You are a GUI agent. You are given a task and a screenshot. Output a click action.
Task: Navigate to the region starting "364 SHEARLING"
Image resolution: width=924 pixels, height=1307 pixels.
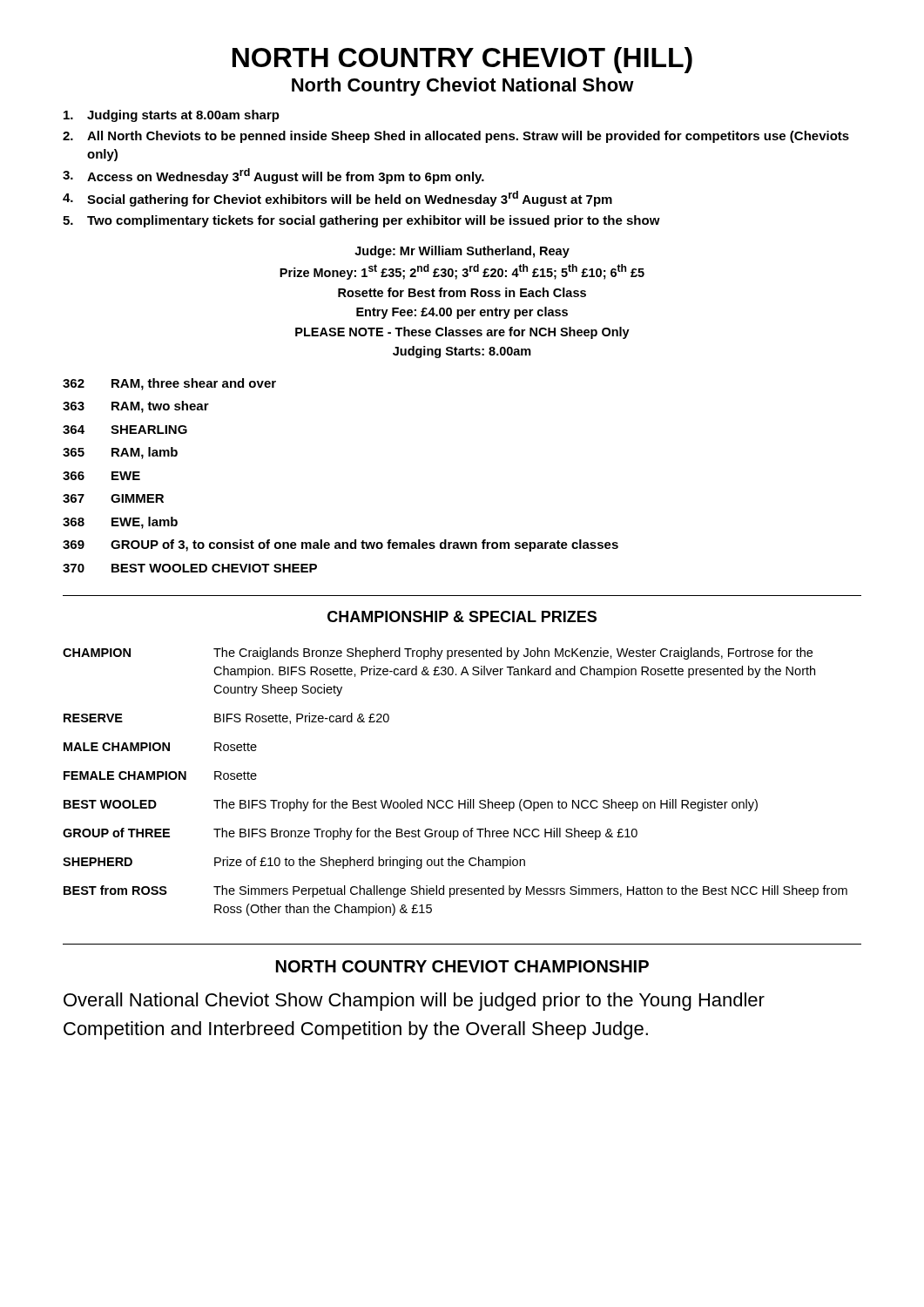[125, 430]
